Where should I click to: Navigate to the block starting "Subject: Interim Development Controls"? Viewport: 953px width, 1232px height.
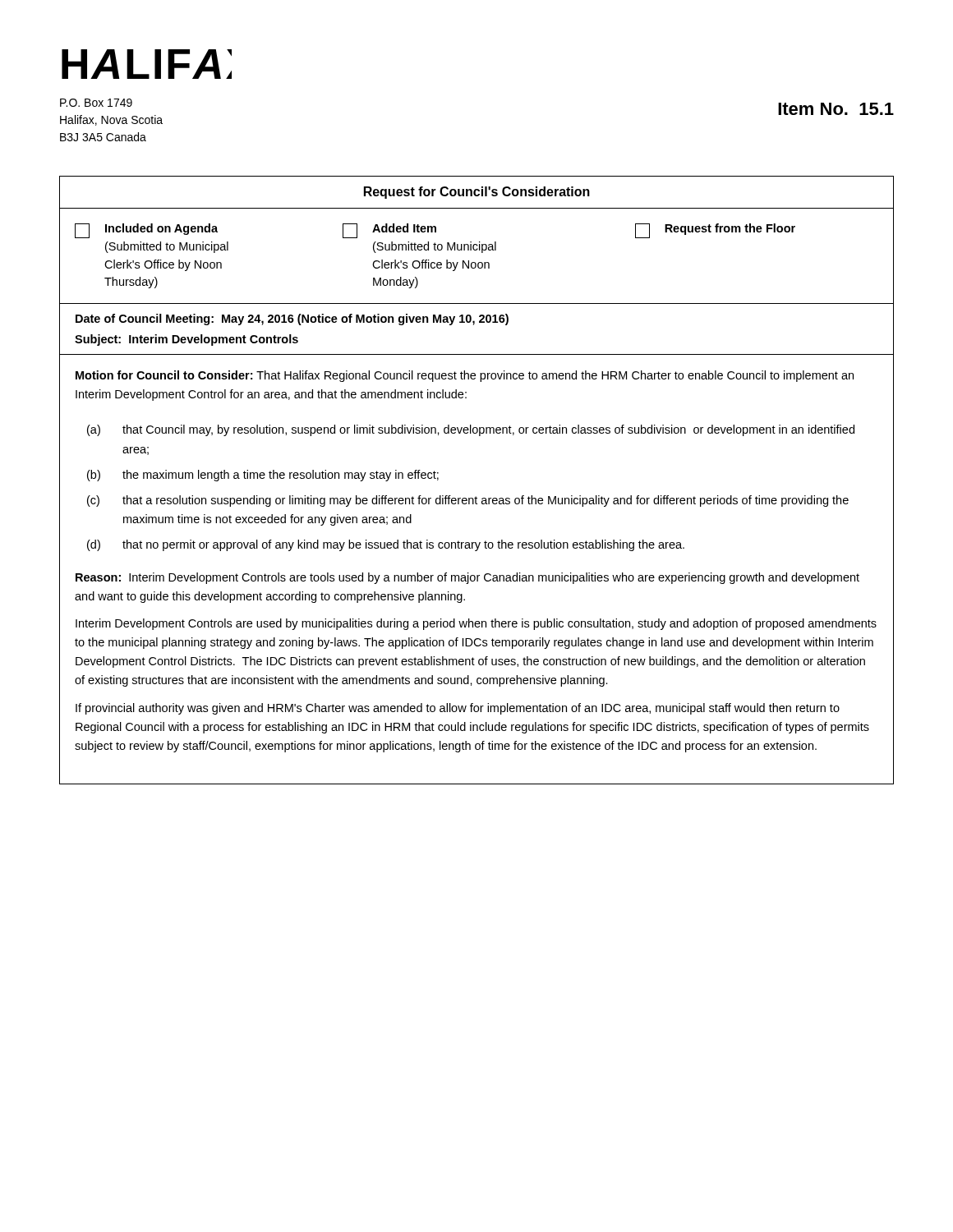tap(187, 339)
